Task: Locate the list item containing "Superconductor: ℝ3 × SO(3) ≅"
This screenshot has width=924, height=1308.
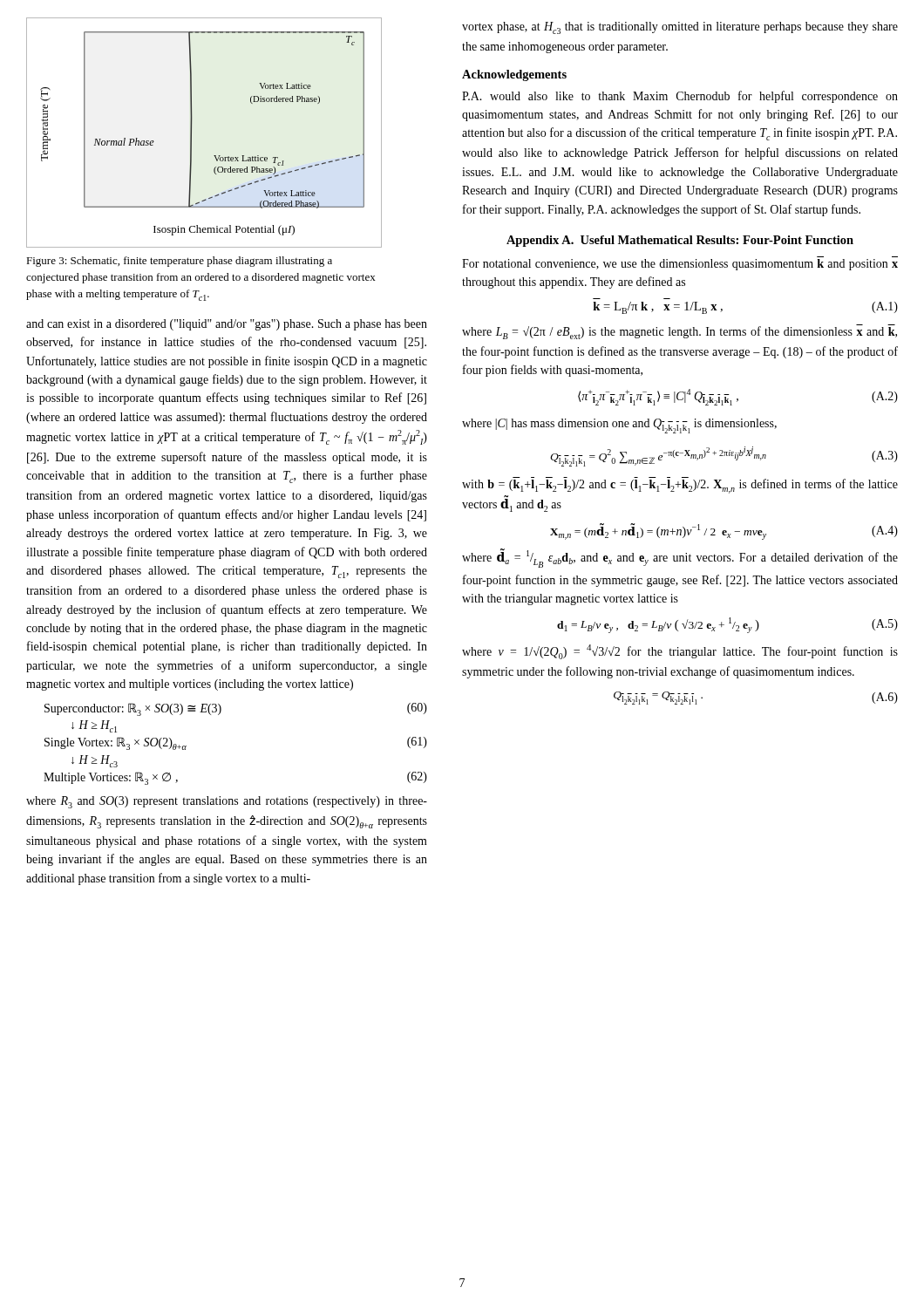Action: [135, 709]
